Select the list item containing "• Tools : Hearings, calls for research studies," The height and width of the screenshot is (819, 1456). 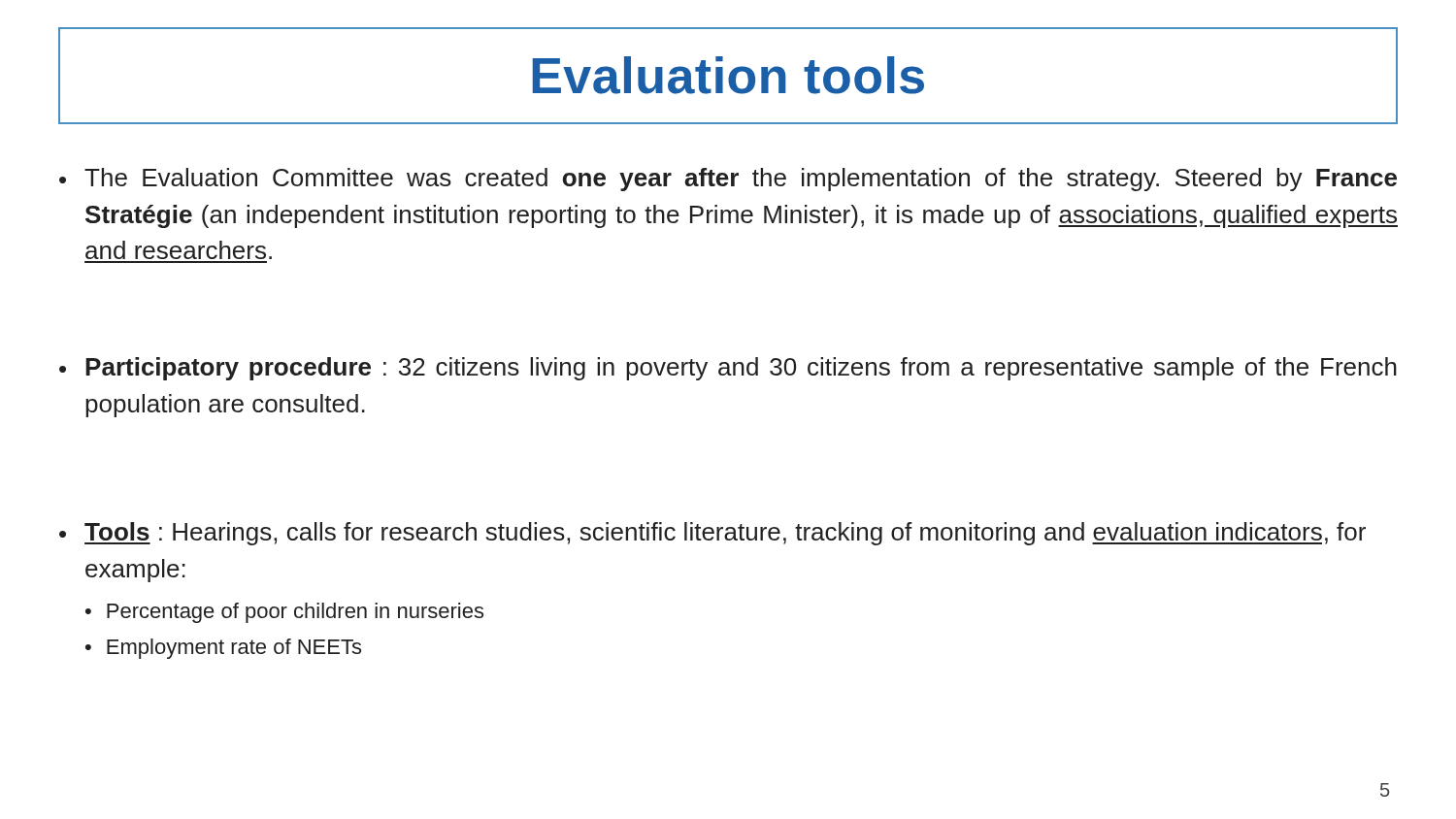(x=712, y=534)
